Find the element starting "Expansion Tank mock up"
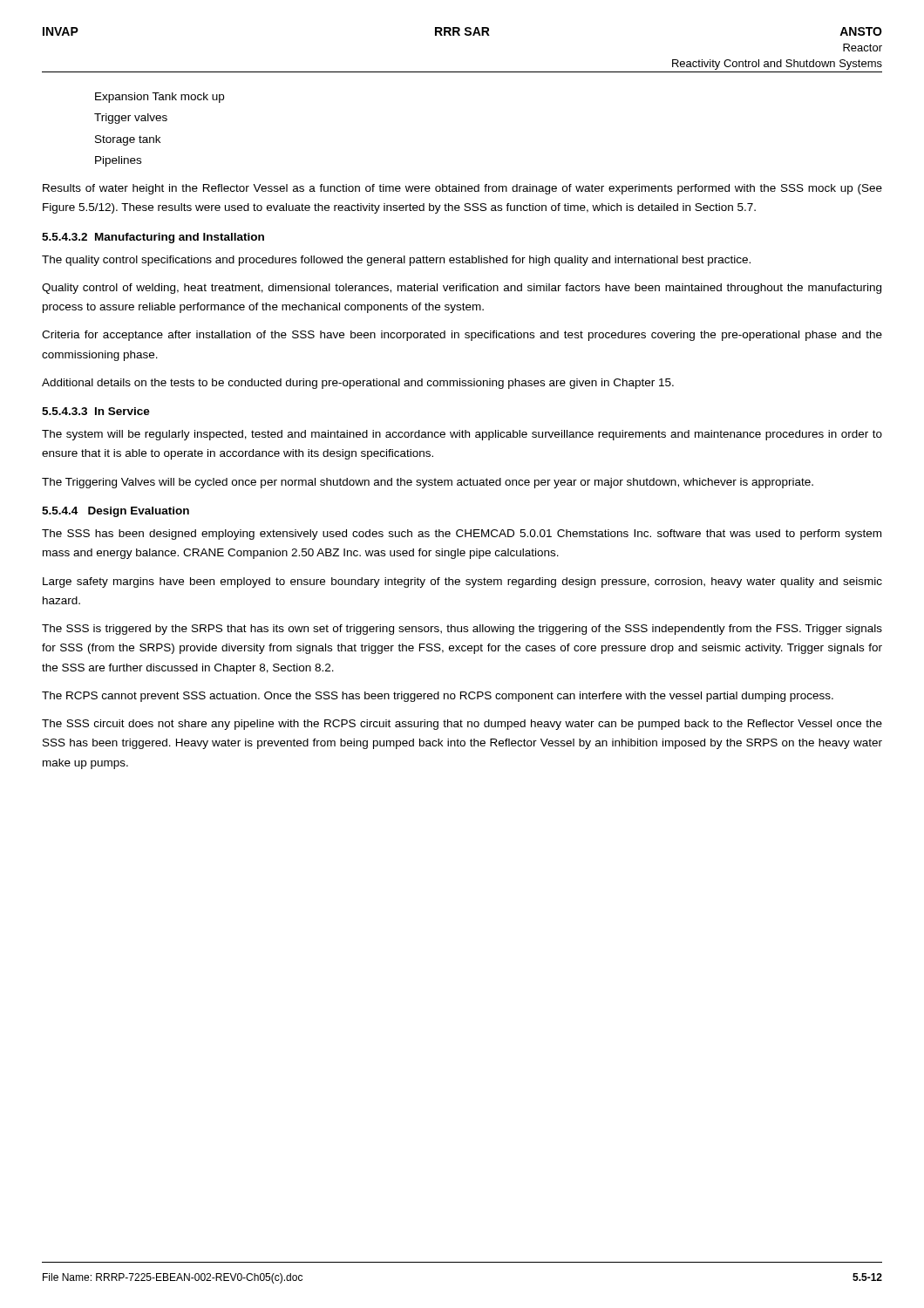The width and height of the screenshot is (924, 1308). (159, 96)
